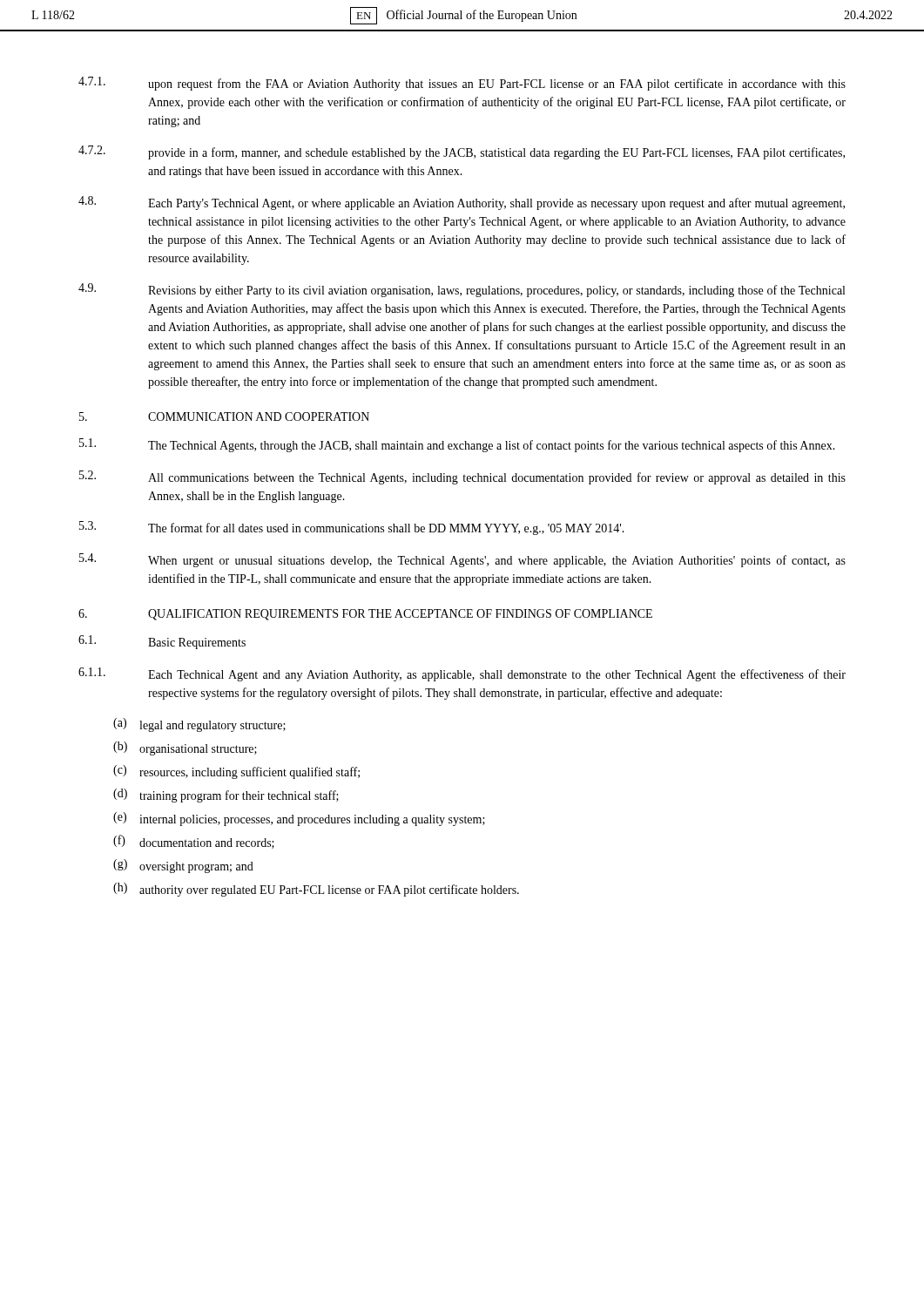
Task: Click on the text starting "(g) oversight program; and"
Action: pyautogui.click(x=183, y=866)
